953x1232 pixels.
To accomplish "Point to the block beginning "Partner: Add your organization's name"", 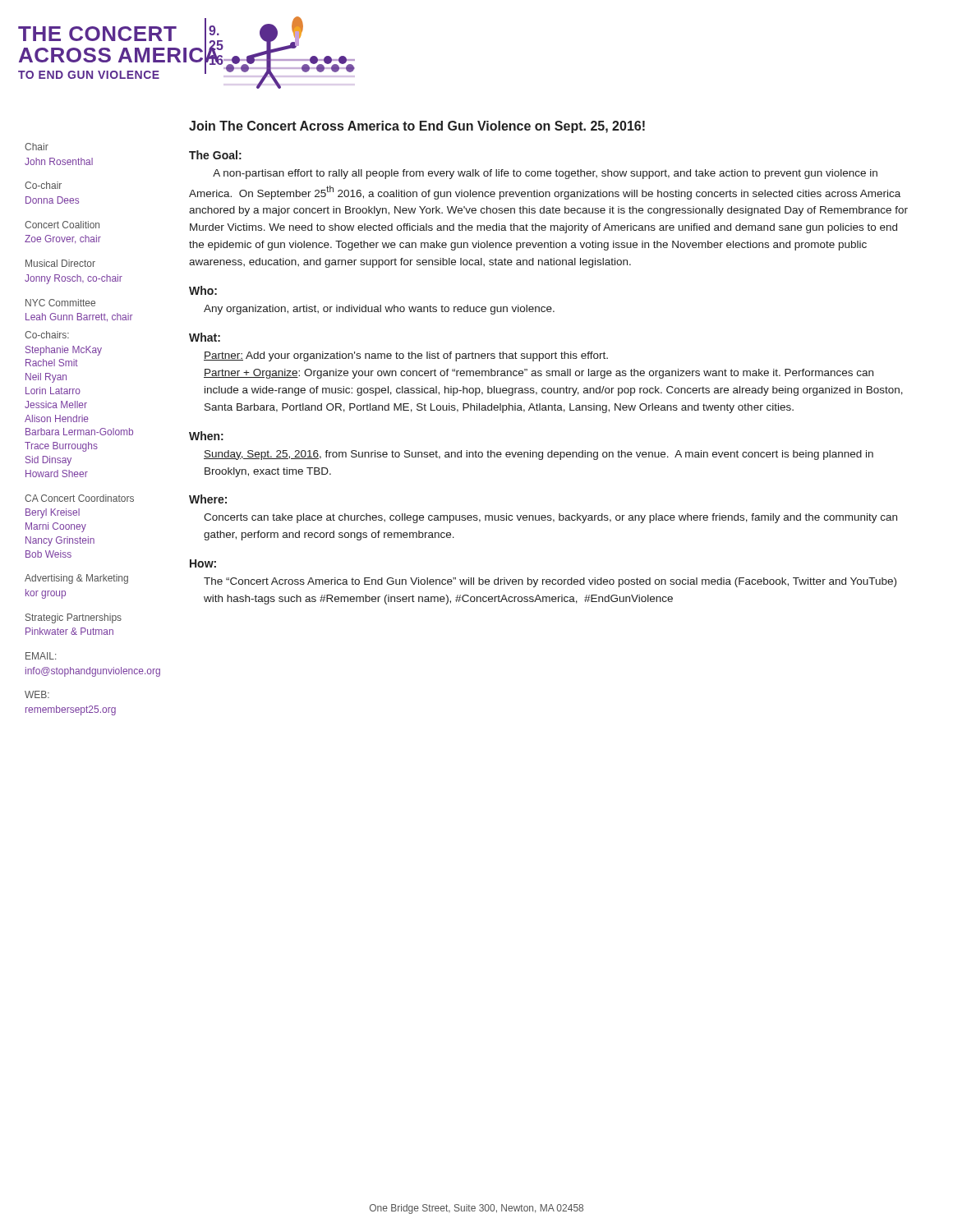I will point(554,381).
